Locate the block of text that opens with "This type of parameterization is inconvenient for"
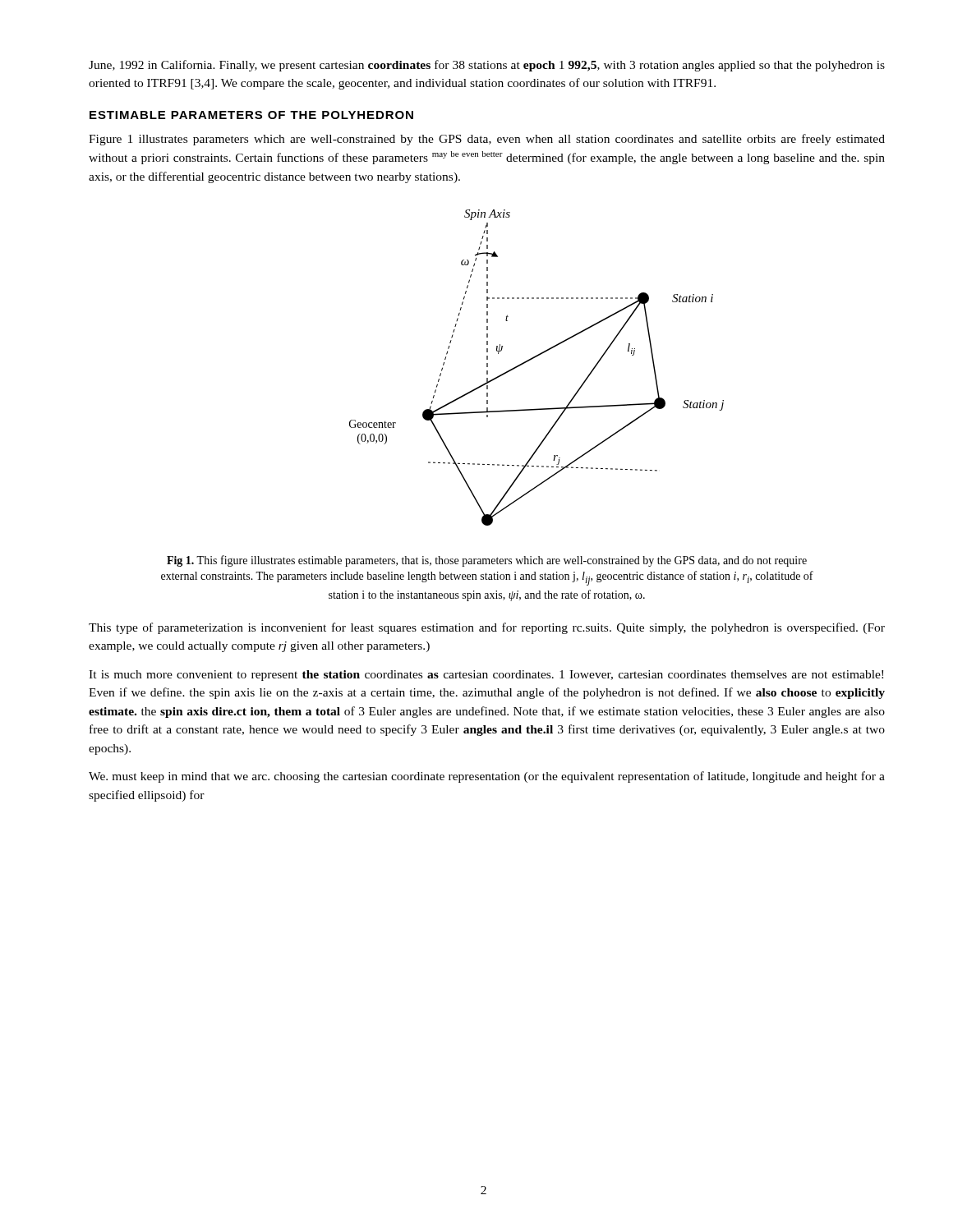Screen dimensions: 1232x967 click(487, 636)
